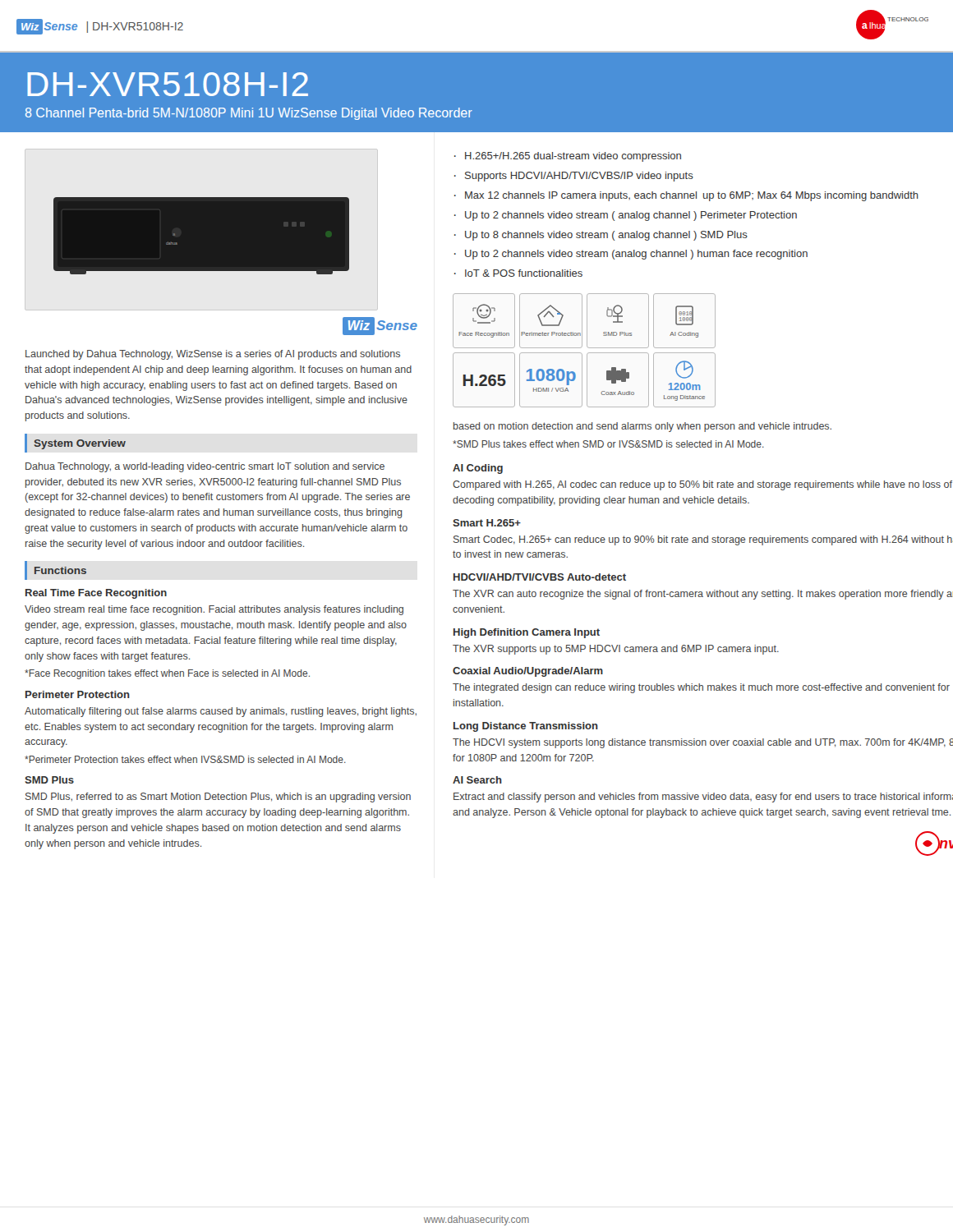Click the title
Viewport: 953px width, 1232px height.
[168, 85]
